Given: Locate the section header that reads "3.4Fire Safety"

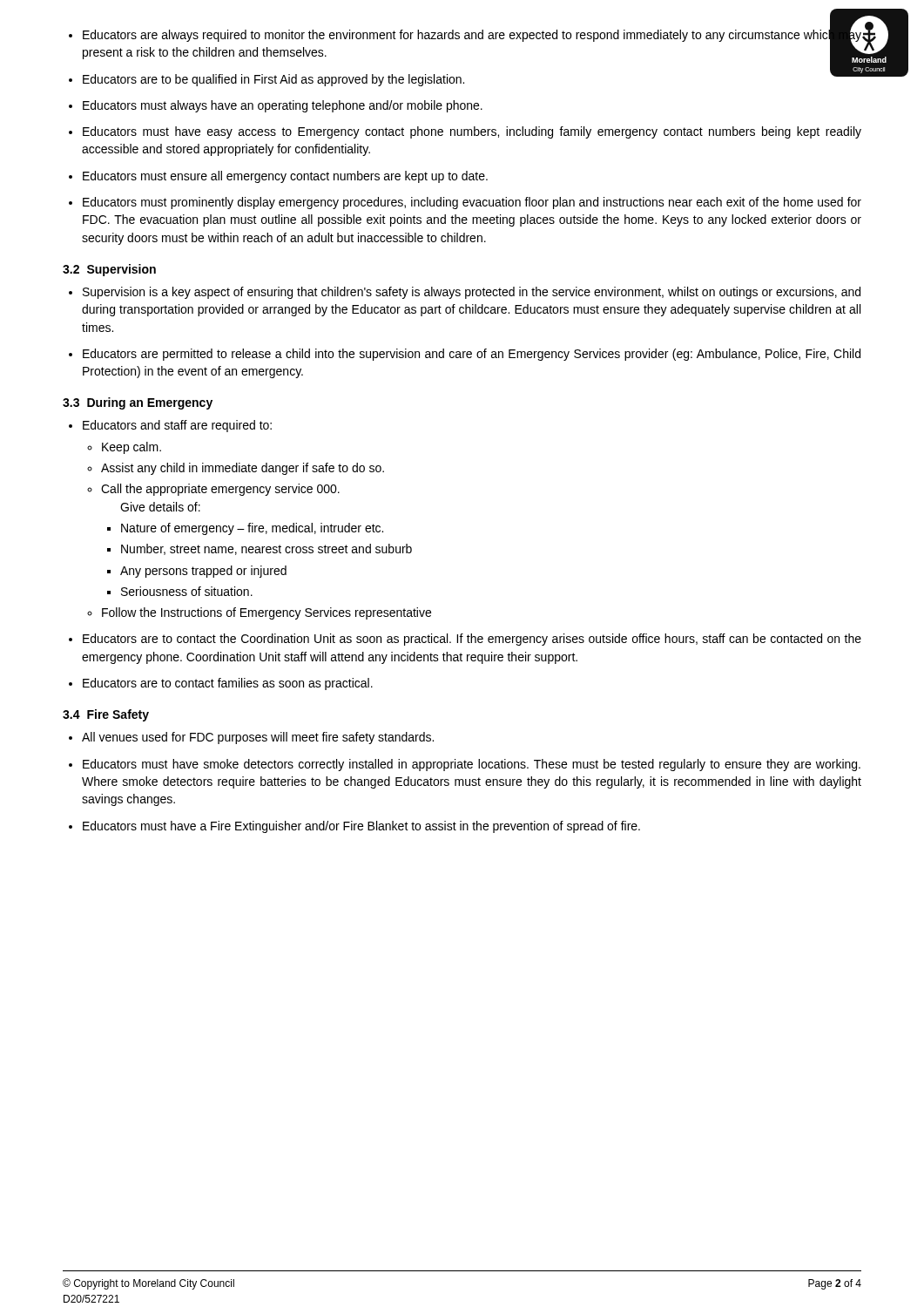Looking at the screenshot, I should point(106,715).
